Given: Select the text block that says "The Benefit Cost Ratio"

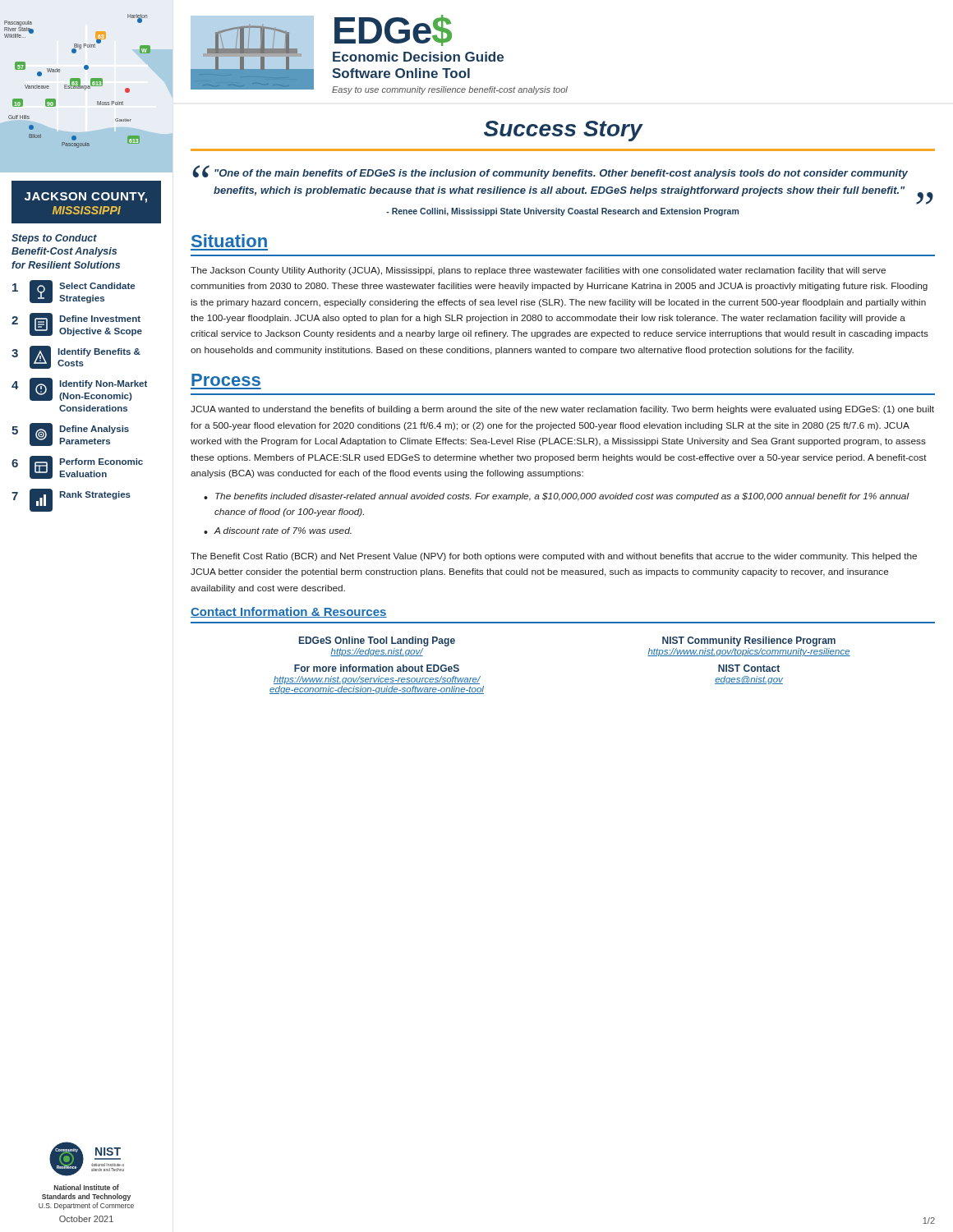Looking at the screenshot, I should tap(554, 572).
